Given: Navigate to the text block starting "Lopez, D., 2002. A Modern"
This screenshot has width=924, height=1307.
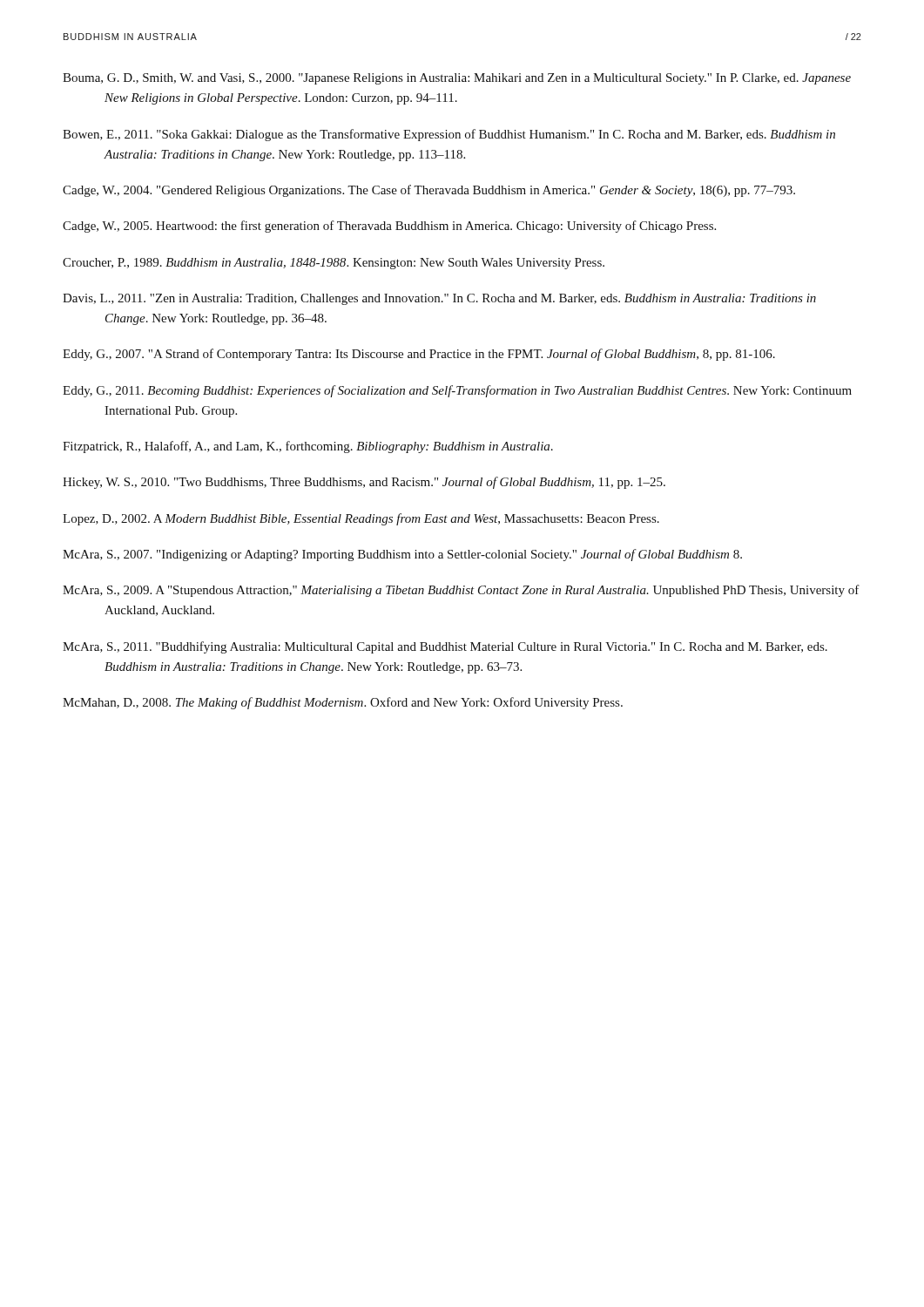Looking at the screenshot, I should point(462,519).
